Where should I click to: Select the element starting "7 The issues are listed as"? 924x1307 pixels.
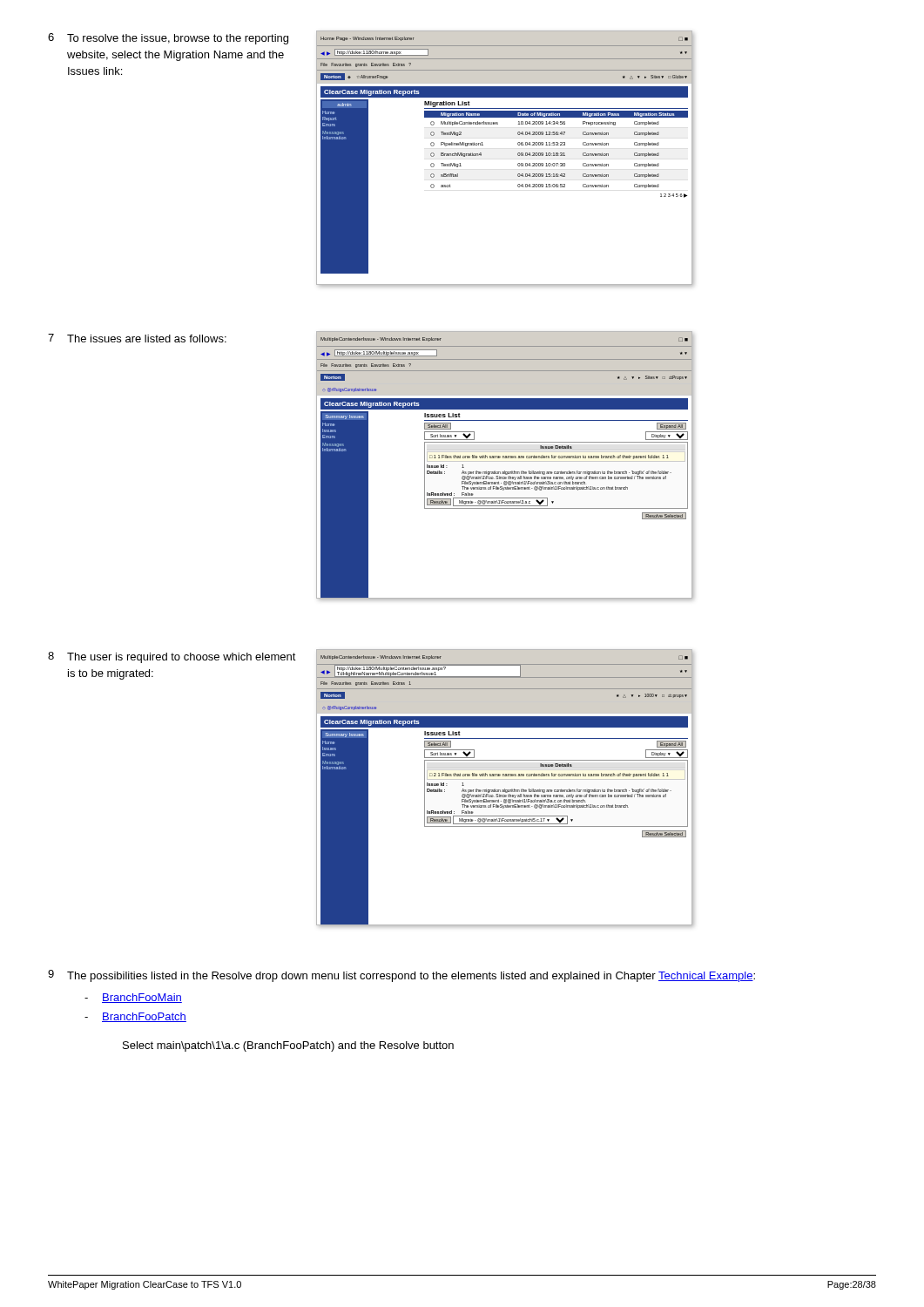pos(174,339)
